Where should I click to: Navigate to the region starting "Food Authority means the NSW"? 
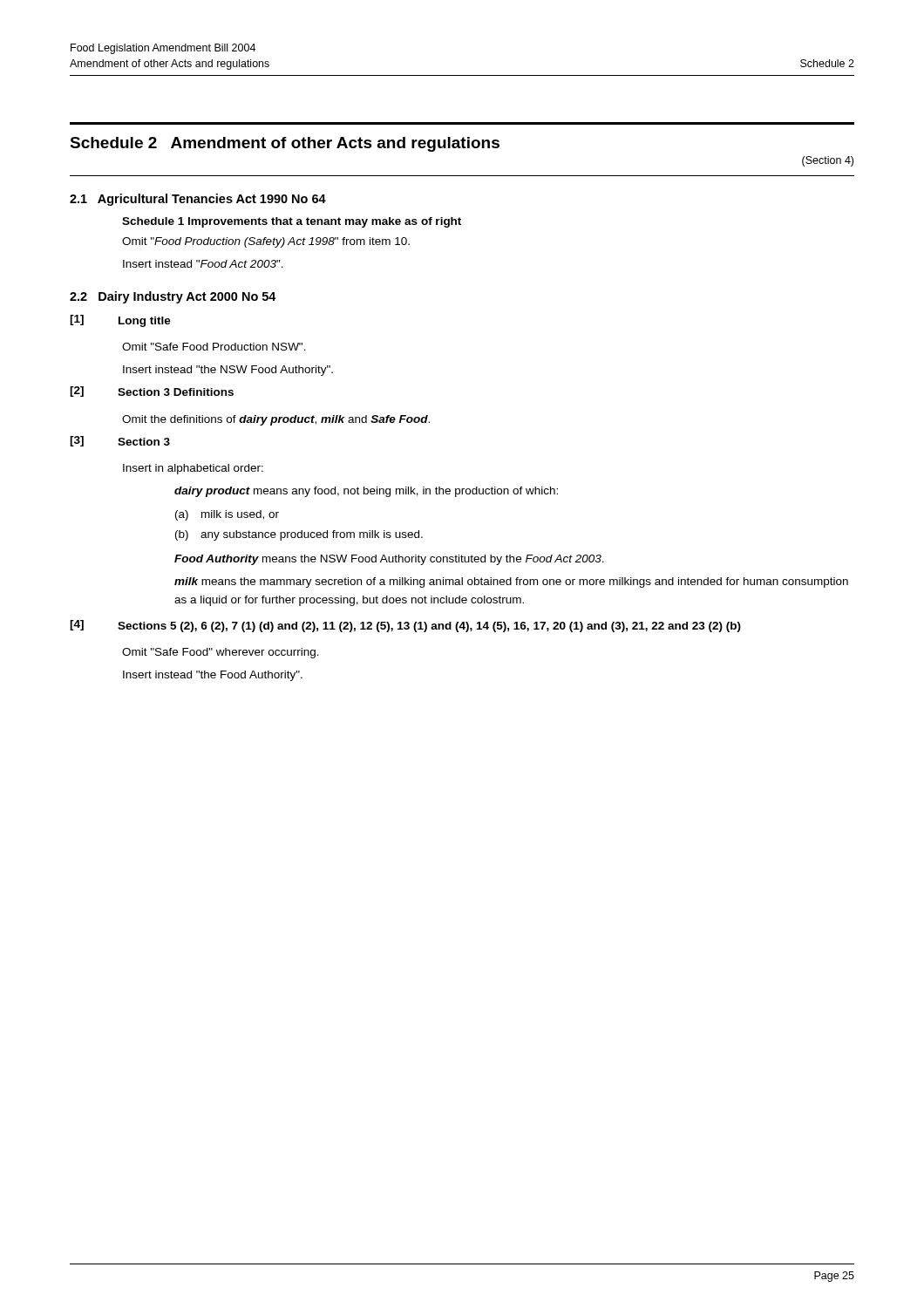[x=389, y=559]
